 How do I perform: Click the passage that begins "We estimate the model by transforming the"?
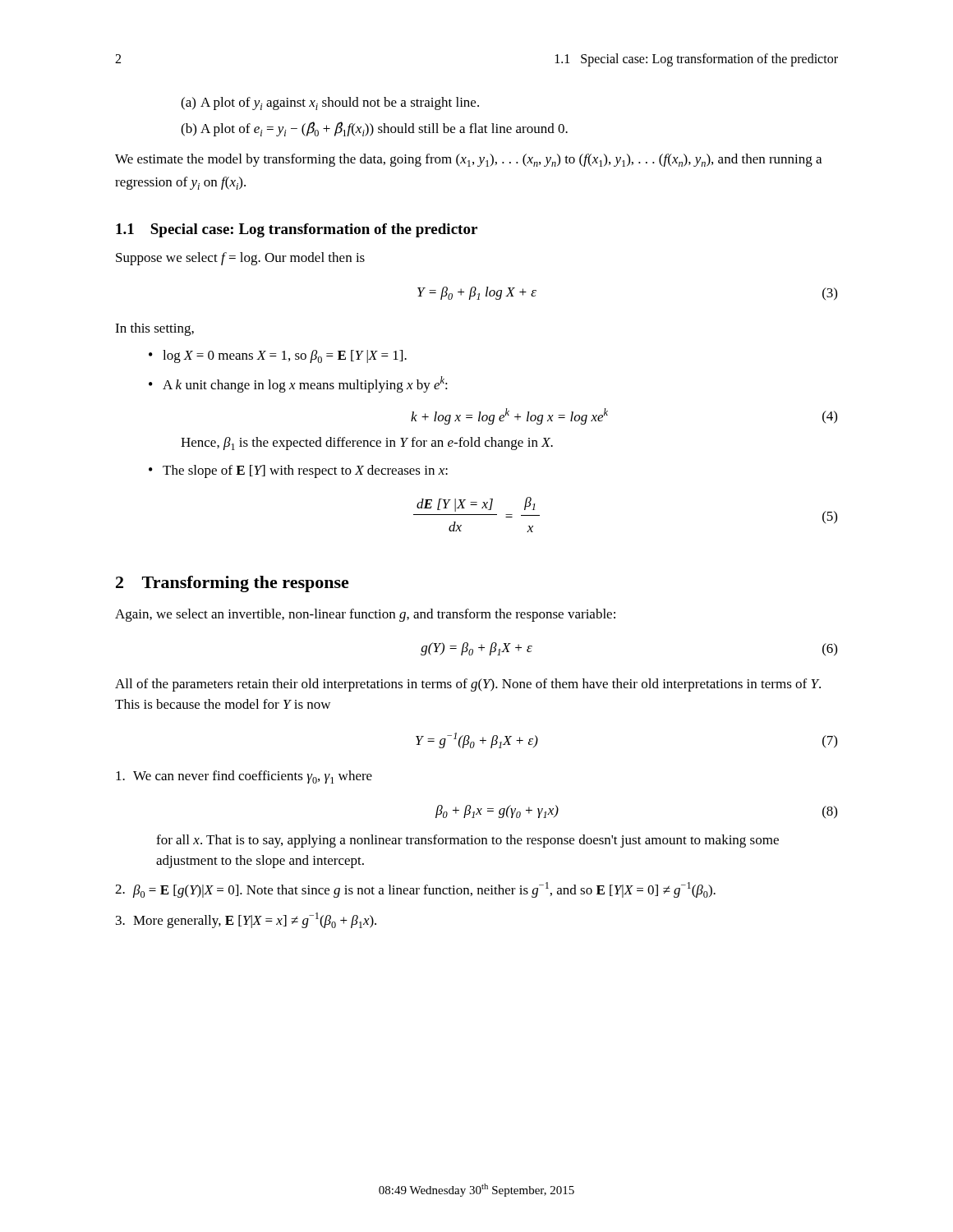[x=469, y=172]
